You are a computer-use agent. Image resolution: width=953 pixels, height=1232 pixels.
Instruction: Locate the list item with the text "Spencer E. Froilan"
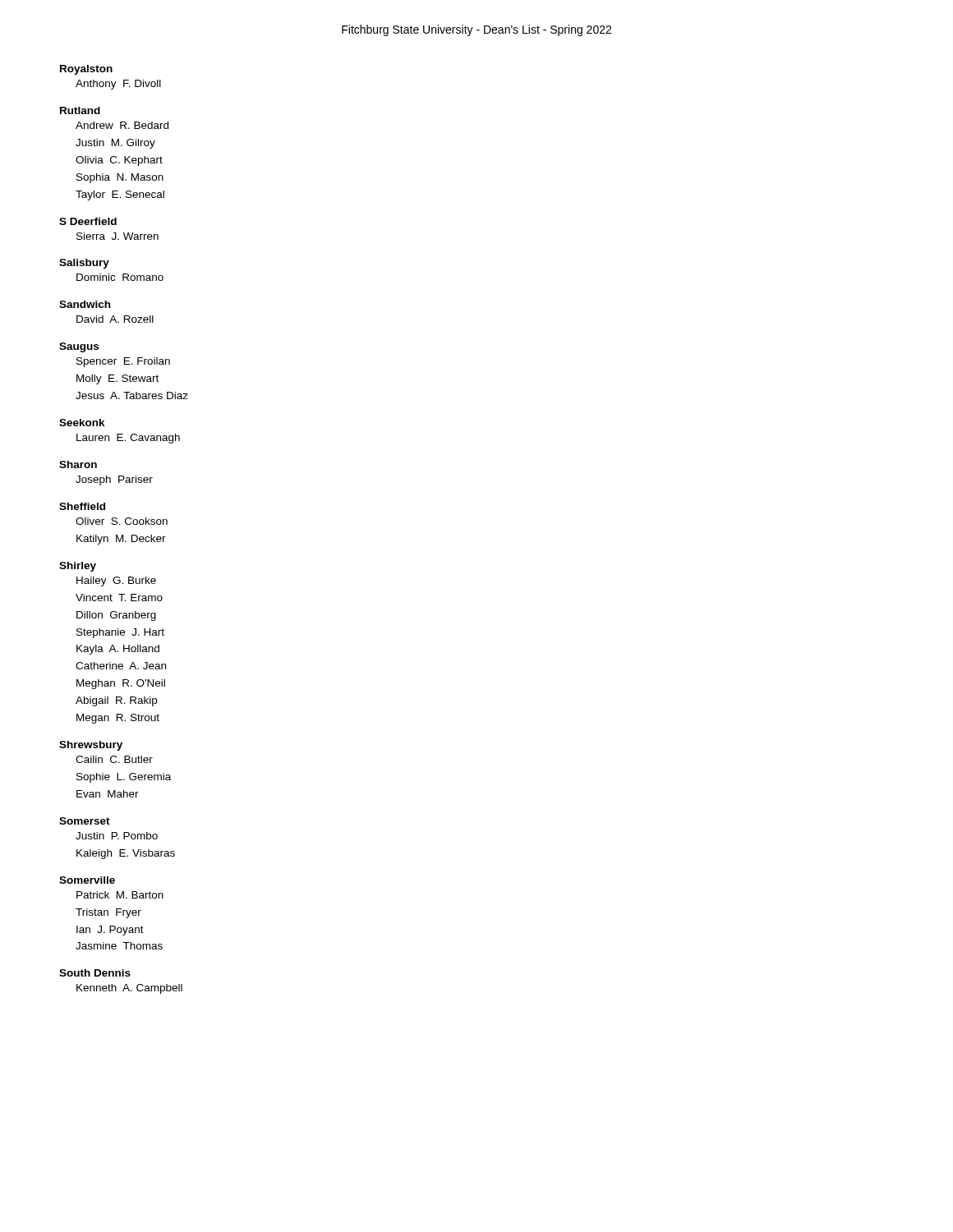tap(123, 361)
